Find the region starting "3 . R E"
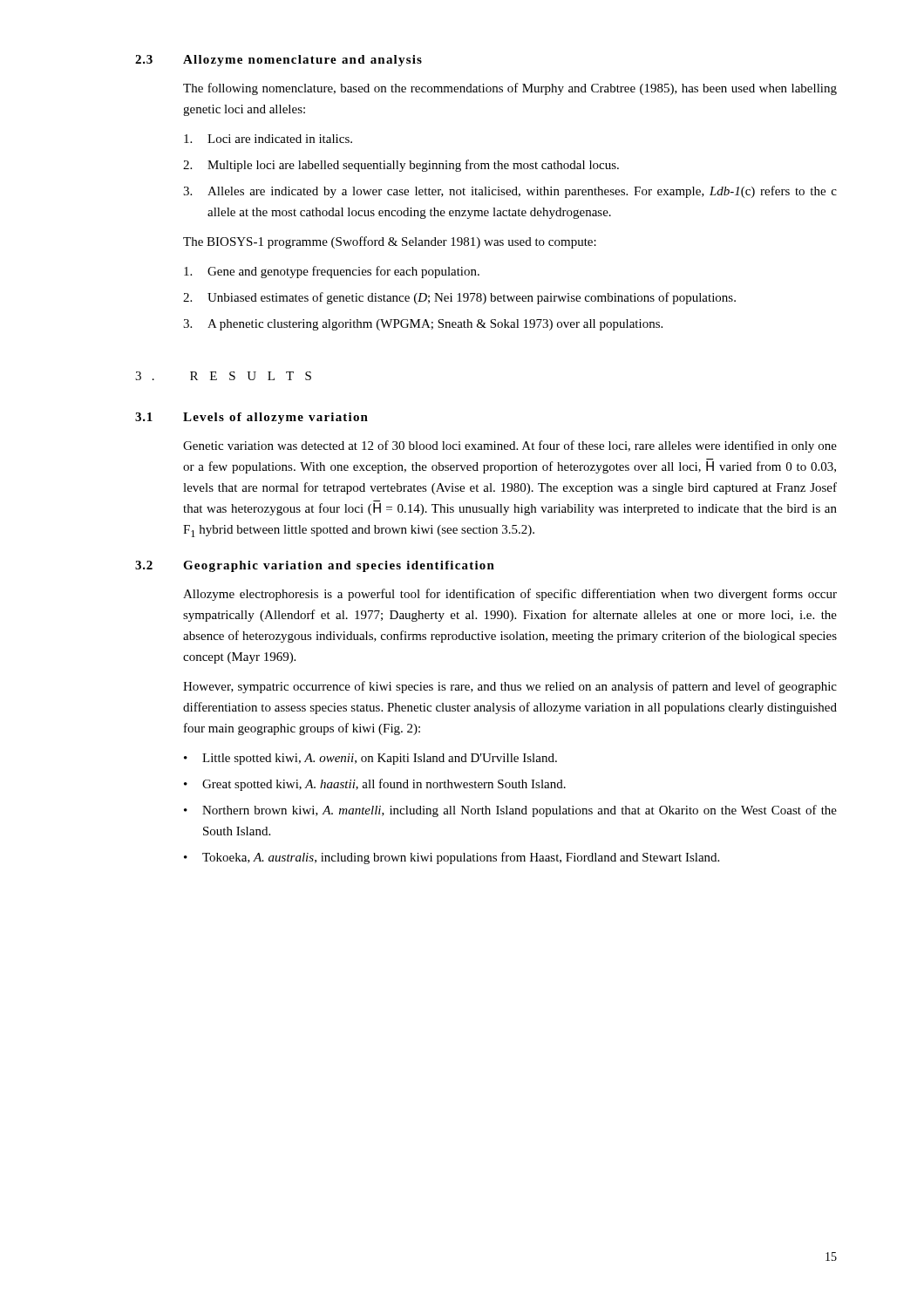The height and width of the screenshot is (1308, 924). click(x=226, y=376)
